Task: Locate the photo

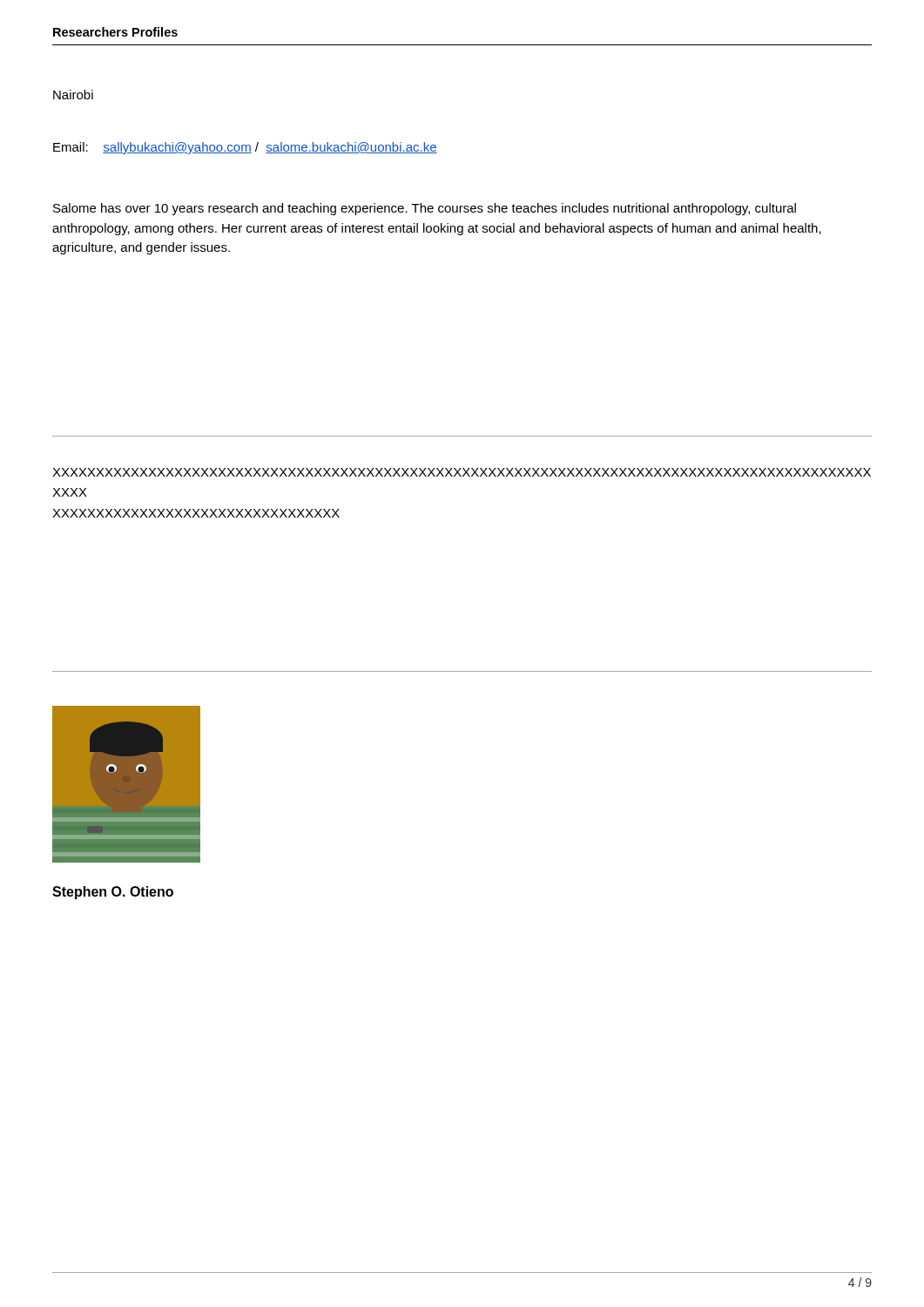Action: (x=126, y=784)
